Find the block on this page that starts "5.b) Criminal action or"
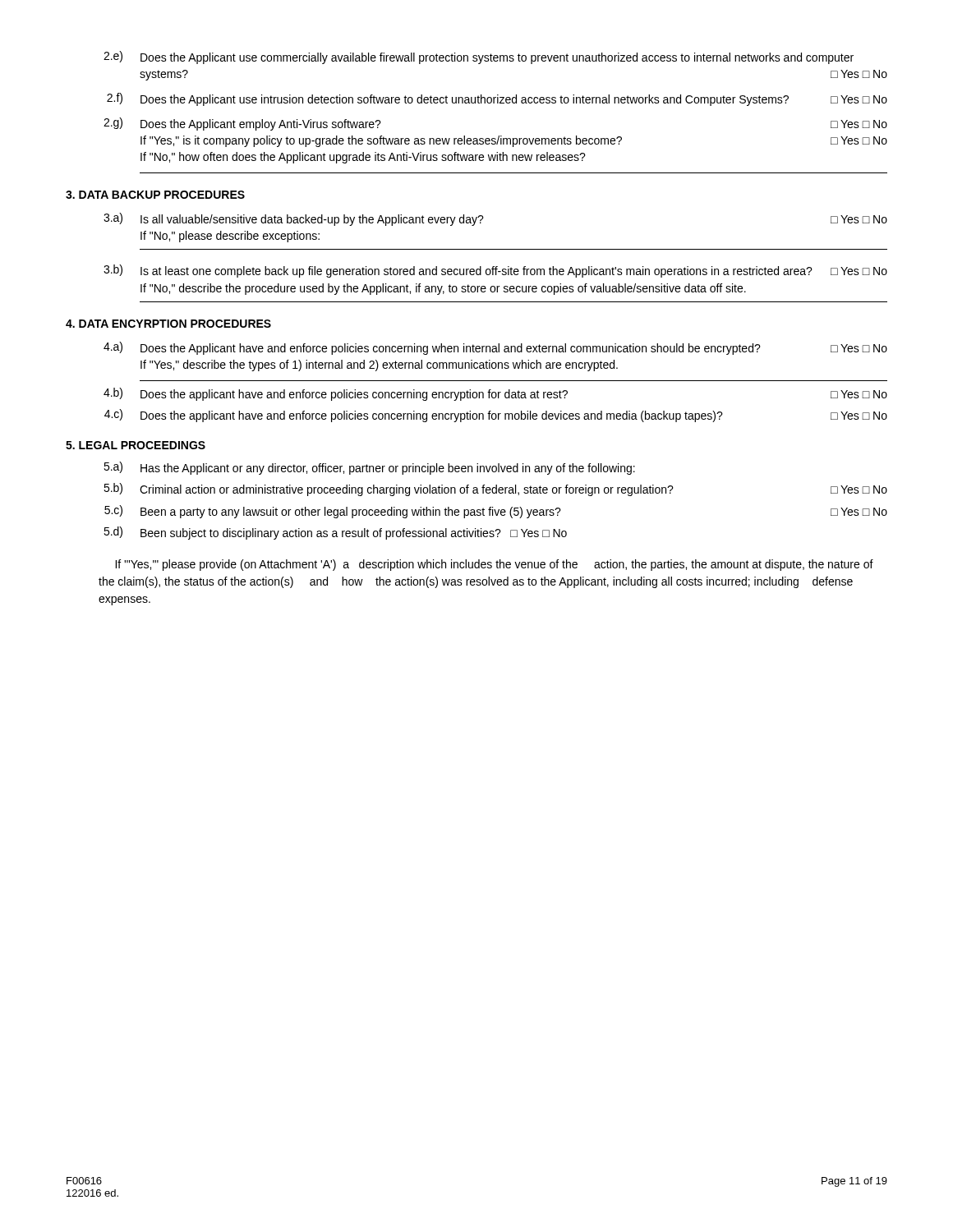953x1232 pixels. tap(476, 490)
